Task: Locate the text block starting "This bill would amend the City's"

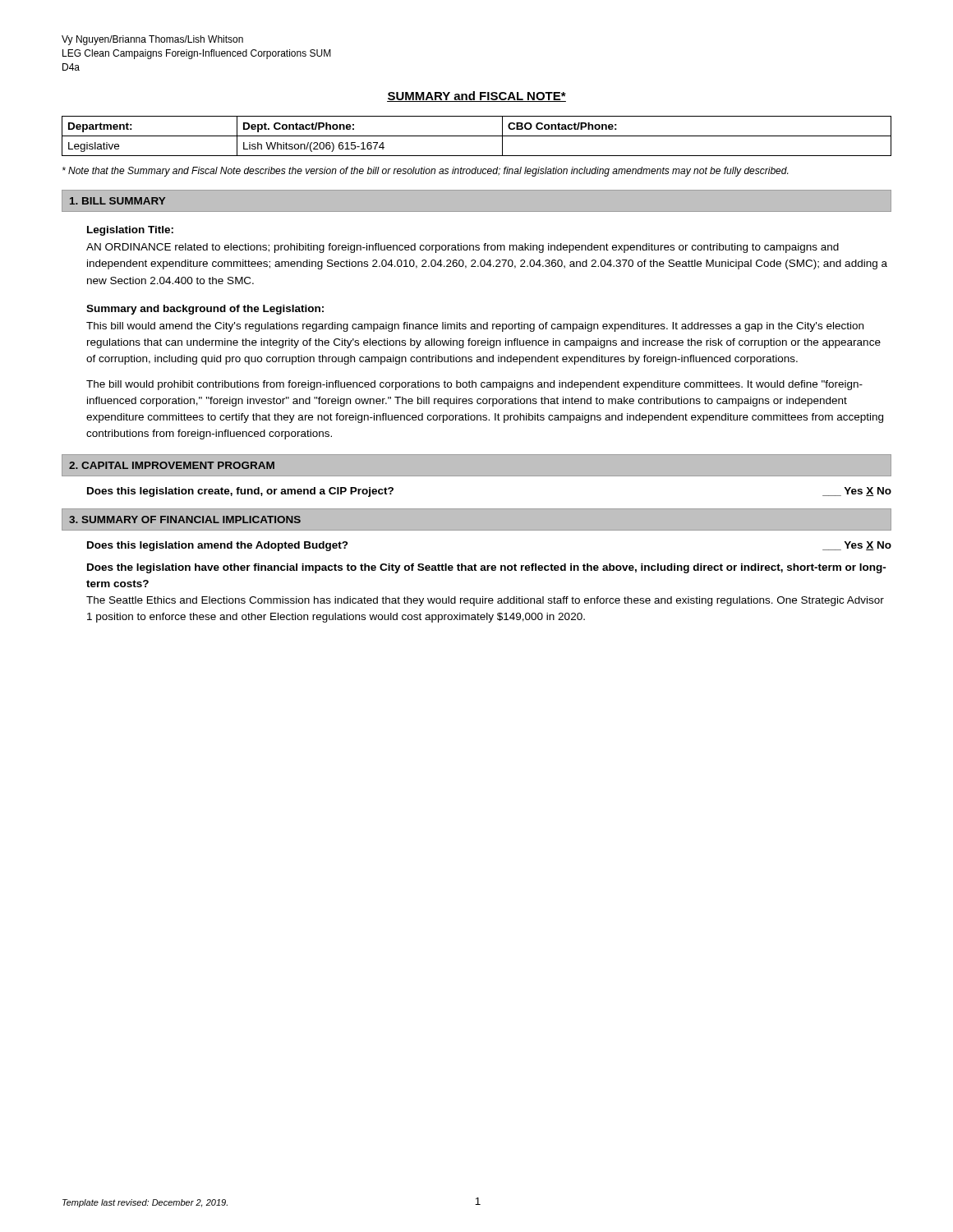Action: pyautogui.click(x=483, y=342)
